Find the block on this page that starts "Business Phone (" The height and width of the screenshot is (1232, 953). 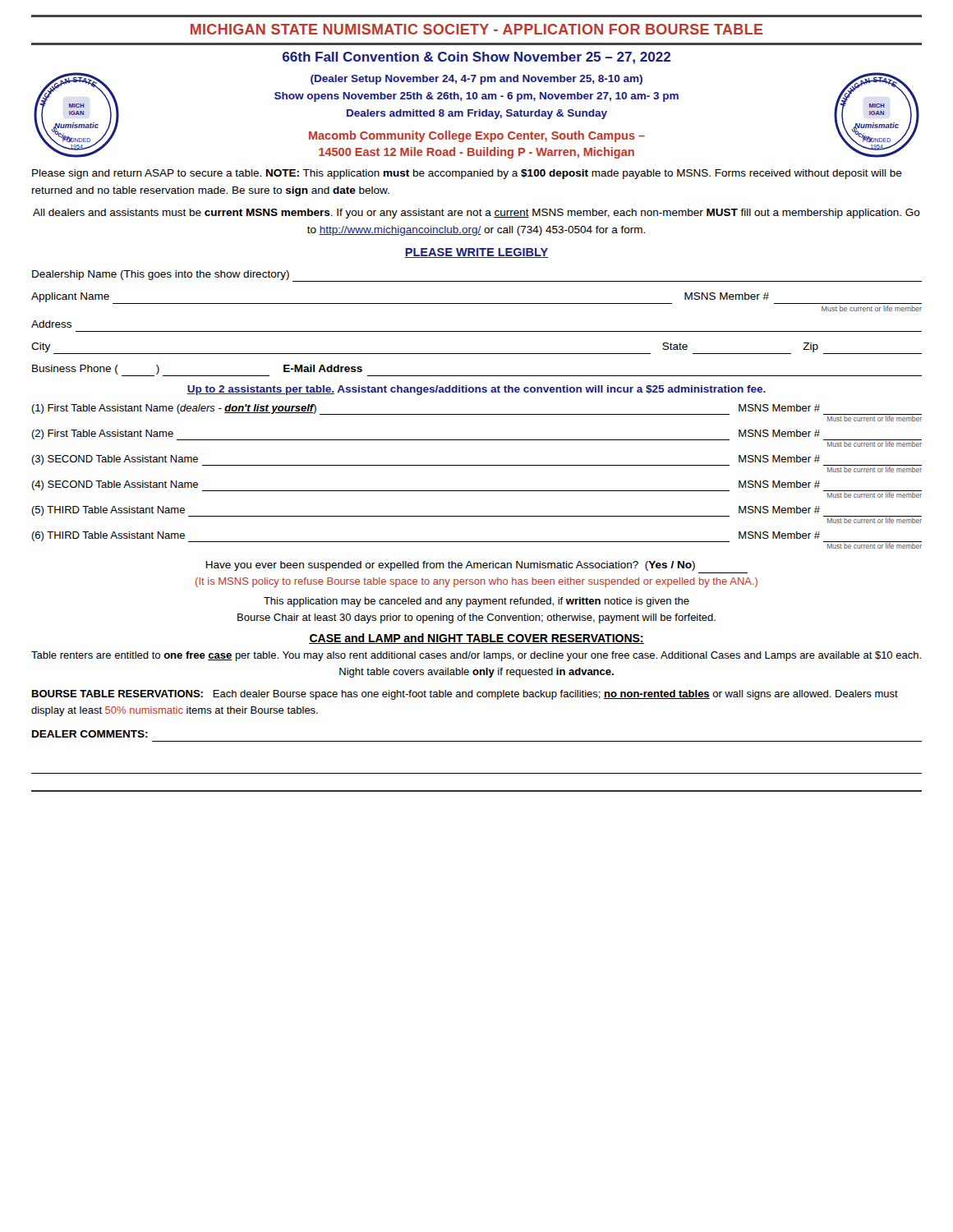pyautogui.click(x=476, y=368)
